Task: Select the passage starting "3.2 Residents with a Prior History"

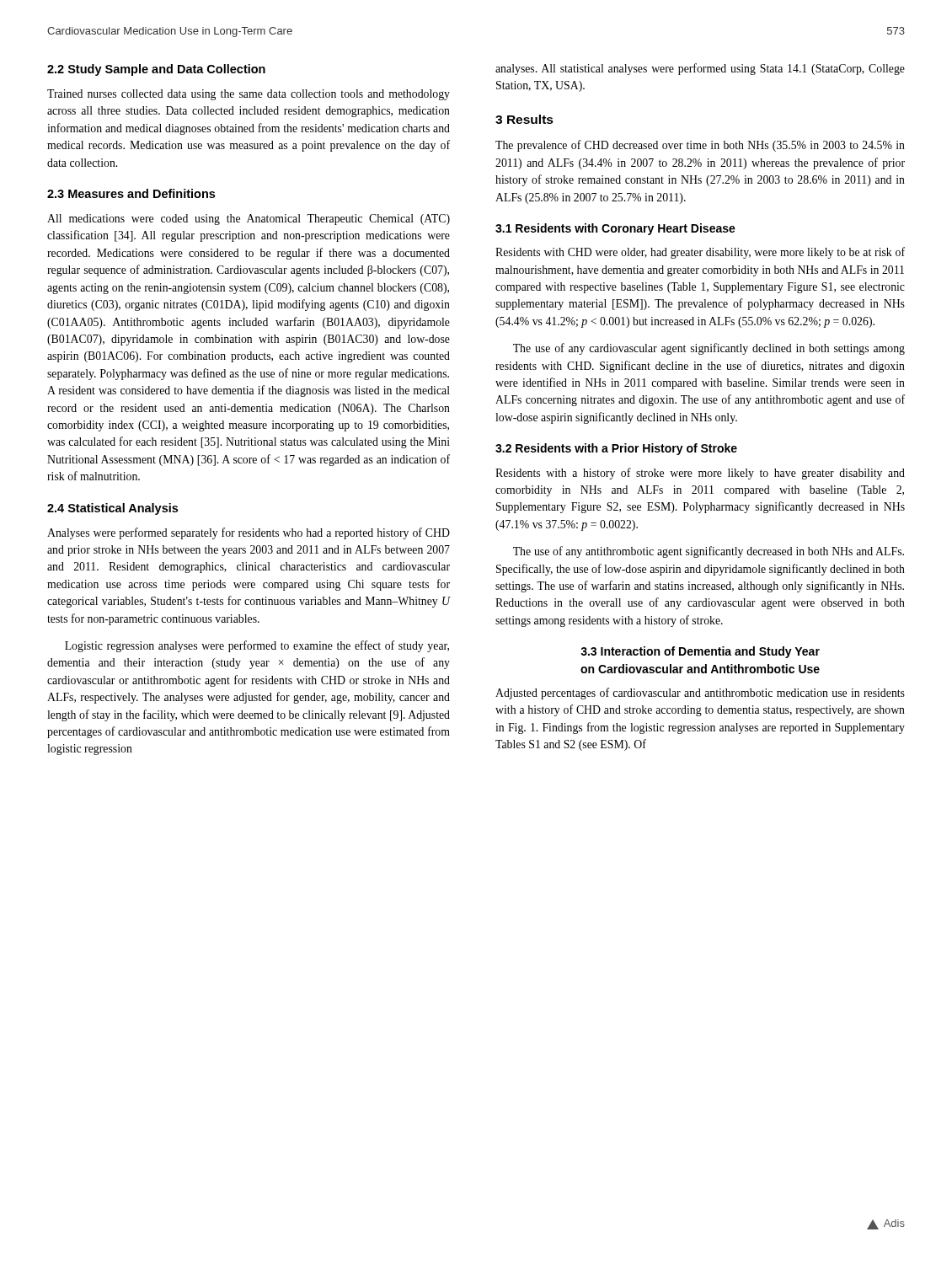Action: [x=616, y=449]
